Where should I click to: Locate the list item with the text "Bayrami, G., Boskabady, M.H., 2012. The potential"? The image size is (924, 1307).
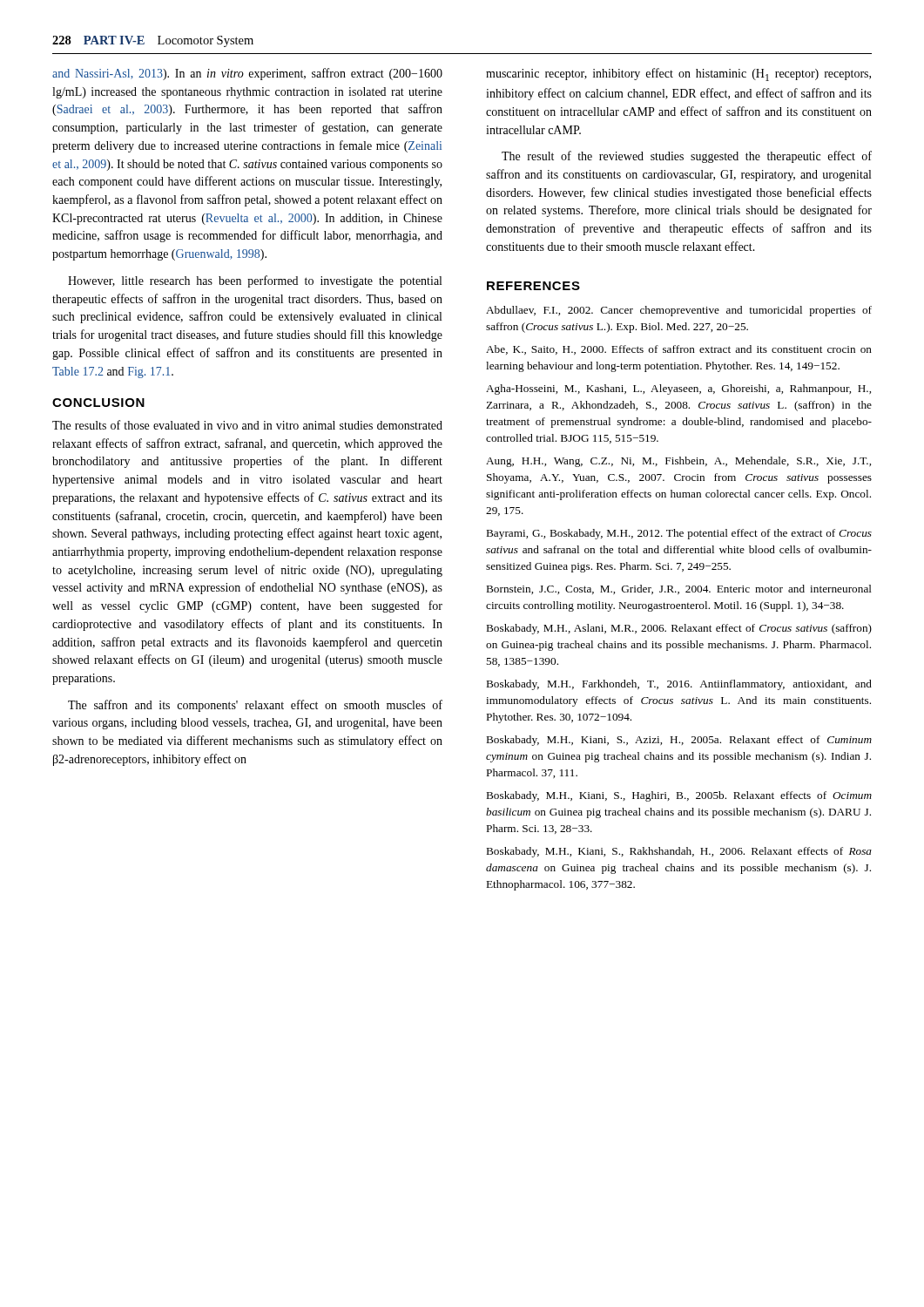click(679, 550)
